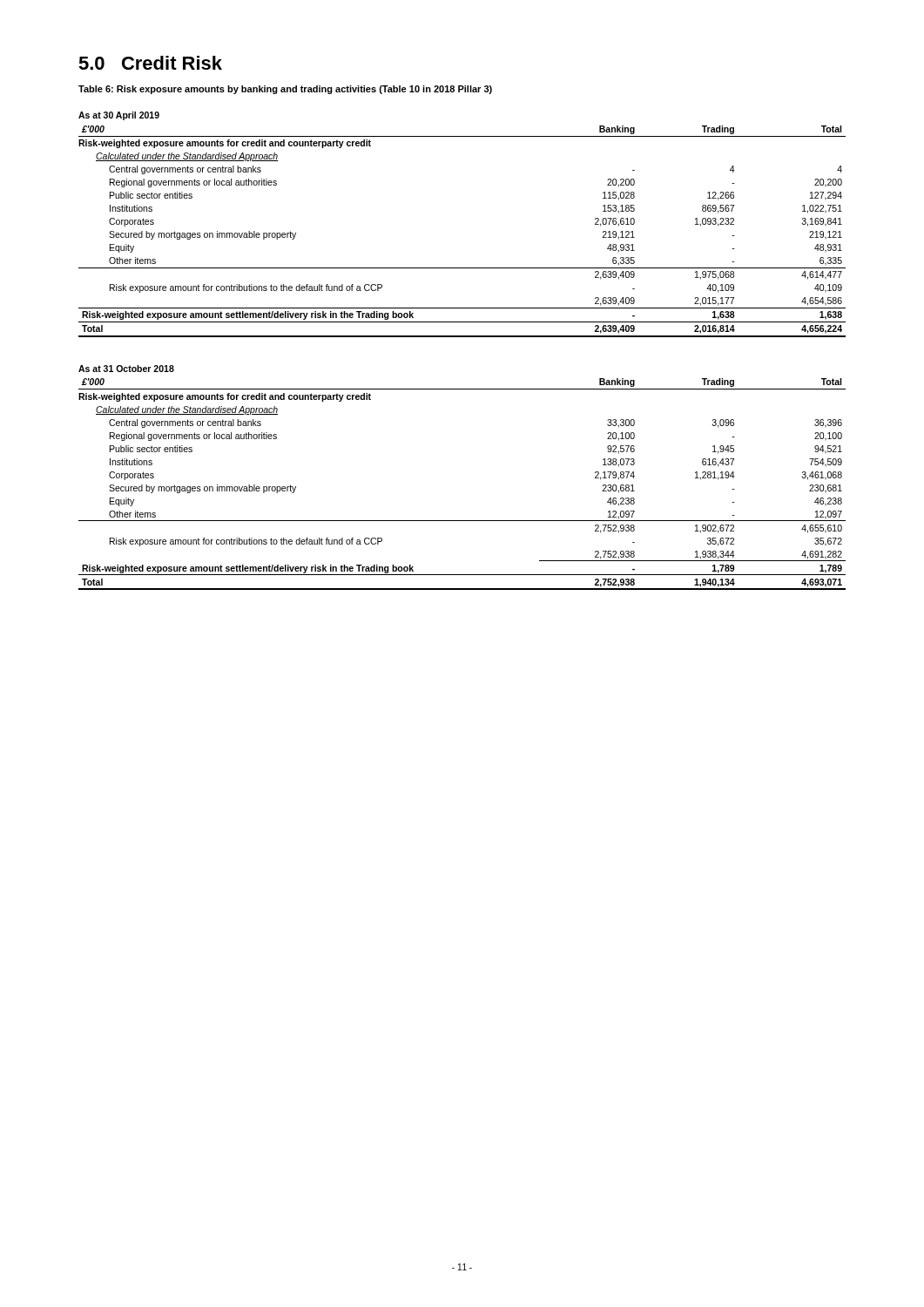This screenshot has width=924, height=1307.
Task: Find the block starting "5.0 Credit Risk"
Action: pyautogui.click(x=150, y=63)
